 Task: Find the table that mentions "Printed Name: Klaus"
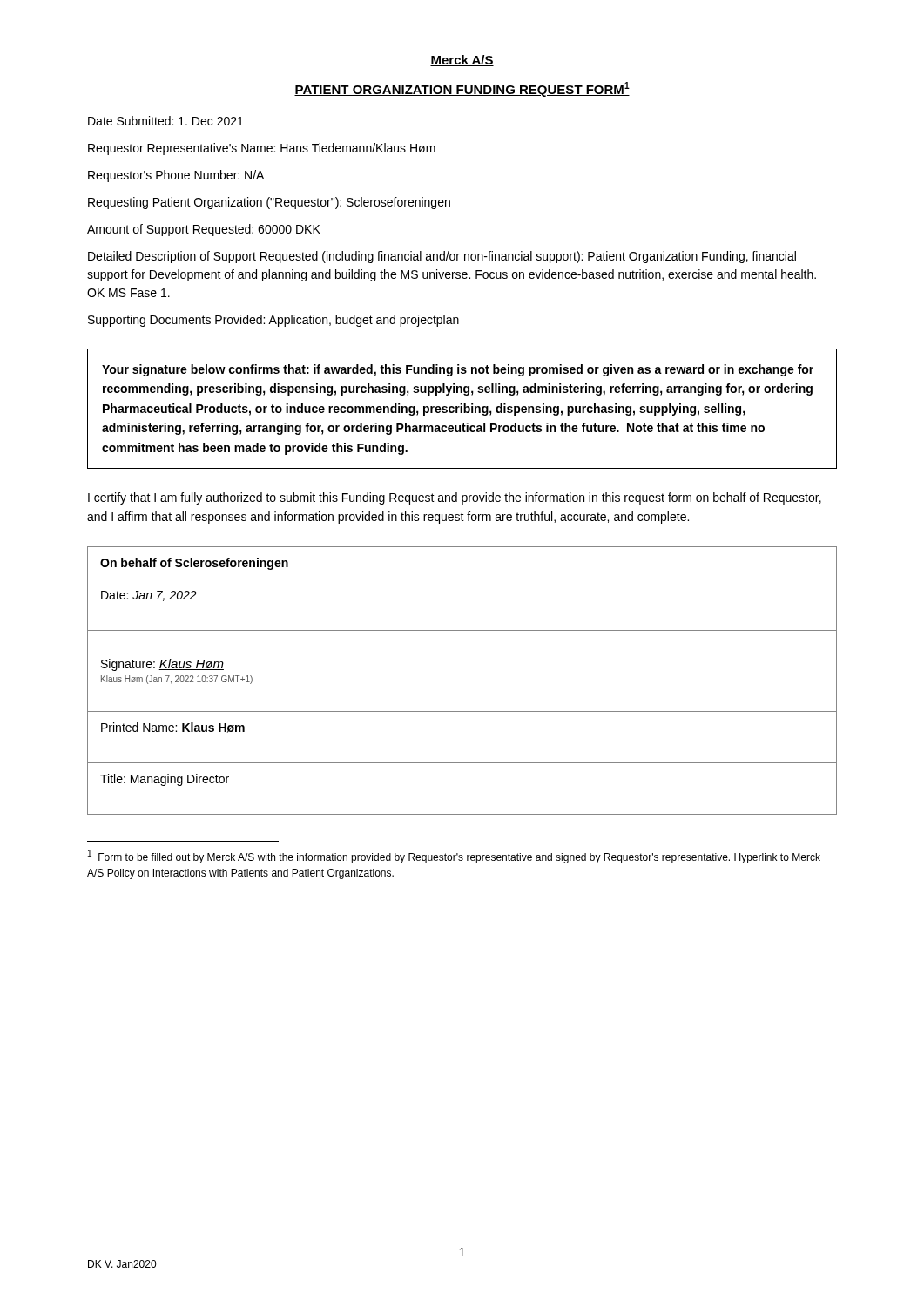click(x=462, y=680)
